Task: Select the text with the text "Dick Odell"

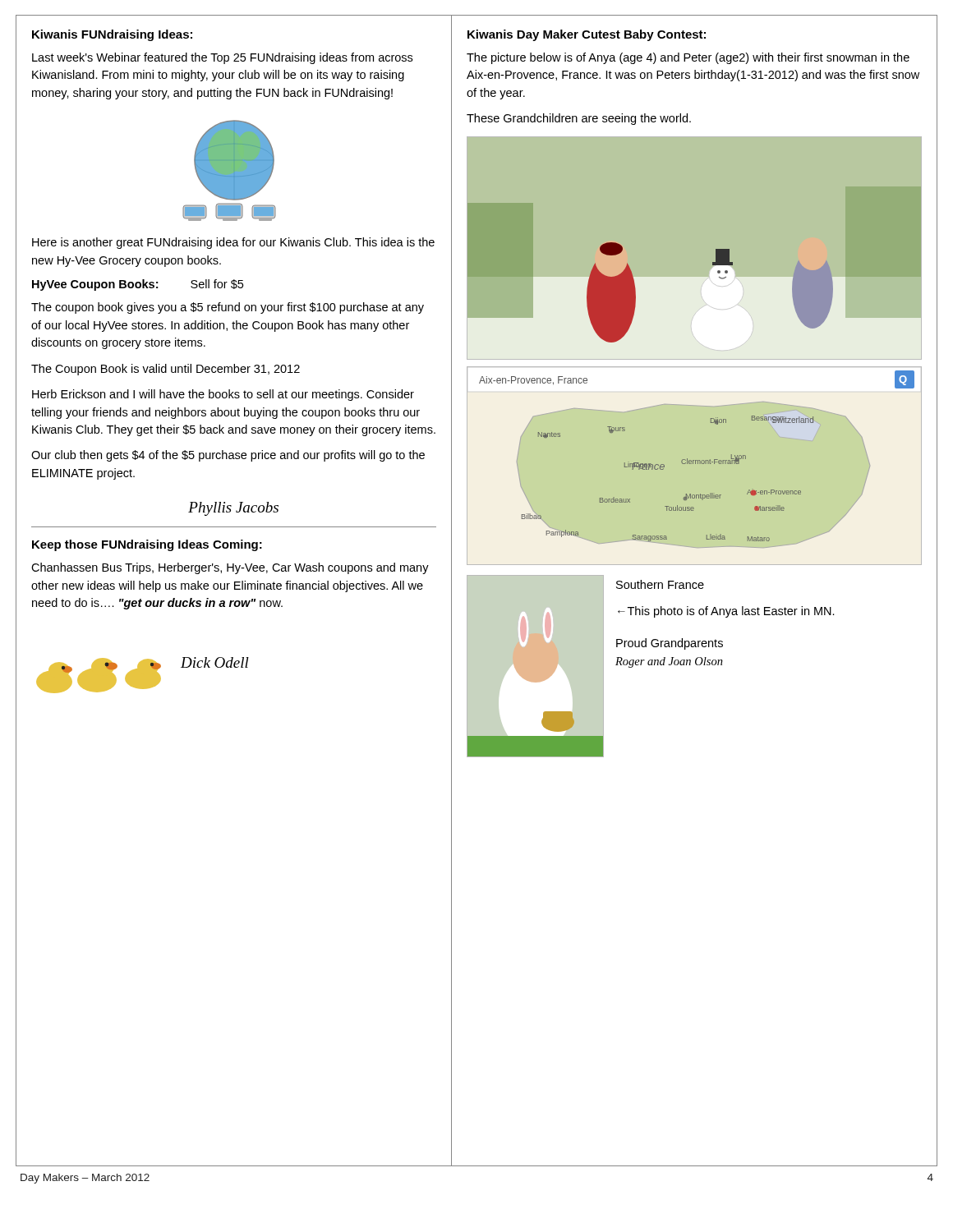Action: (x=215, y=662)
